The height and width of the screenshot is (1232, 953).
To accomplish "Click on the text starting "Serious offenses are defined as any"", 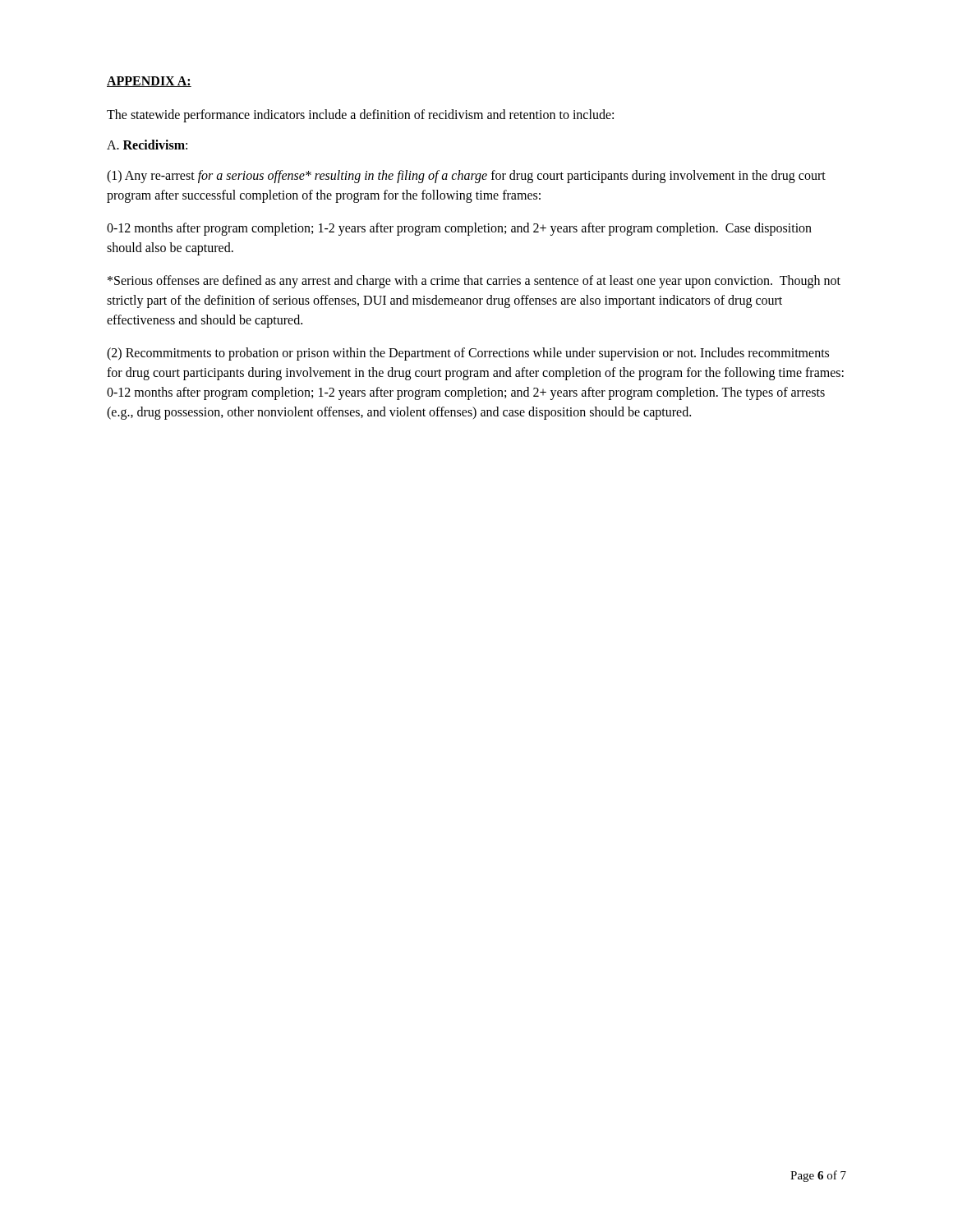I will pyautogui.click(x=474, y=300).
